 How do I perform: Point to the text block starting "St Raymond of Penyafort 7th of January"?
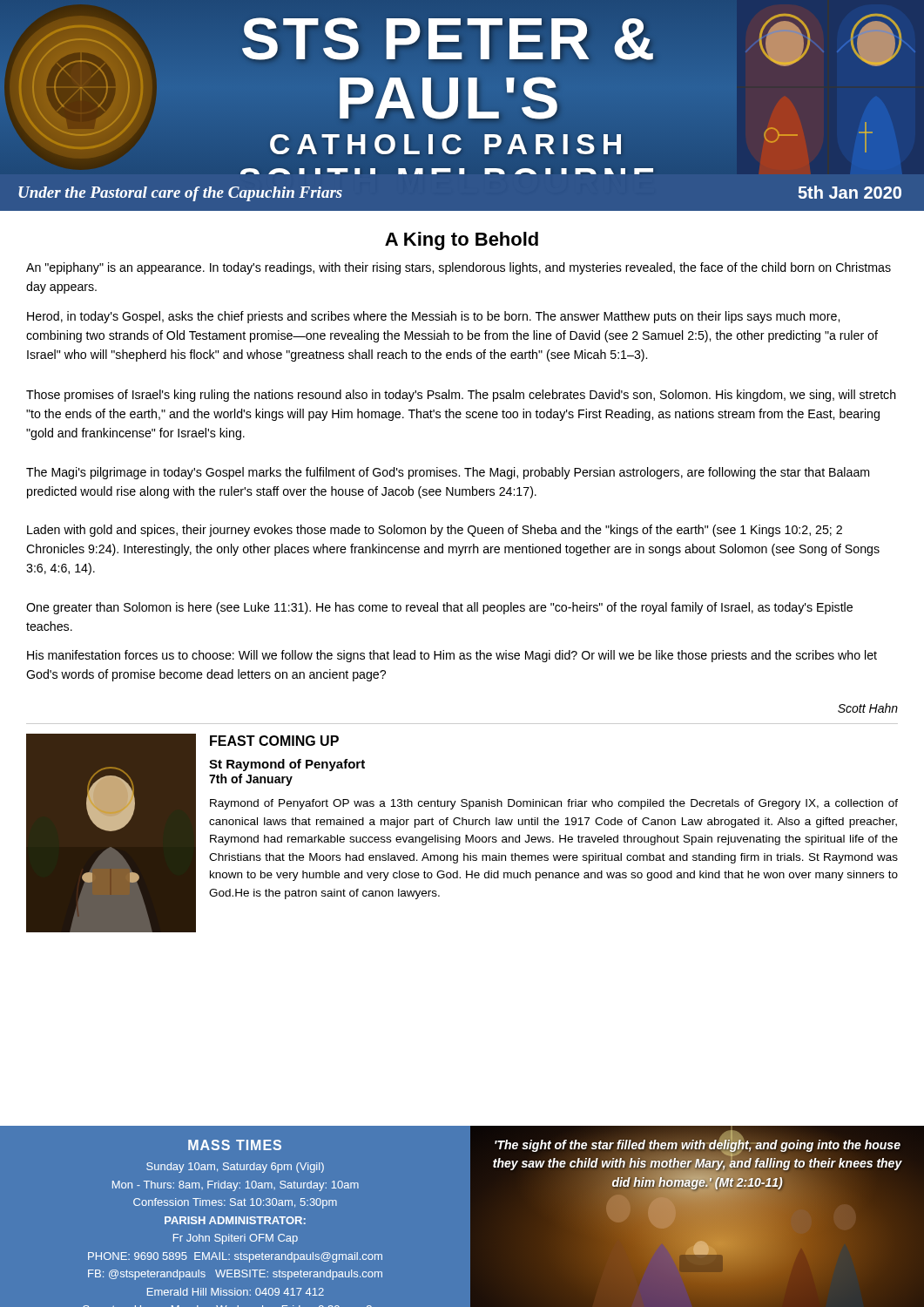[x=287, y=765]
